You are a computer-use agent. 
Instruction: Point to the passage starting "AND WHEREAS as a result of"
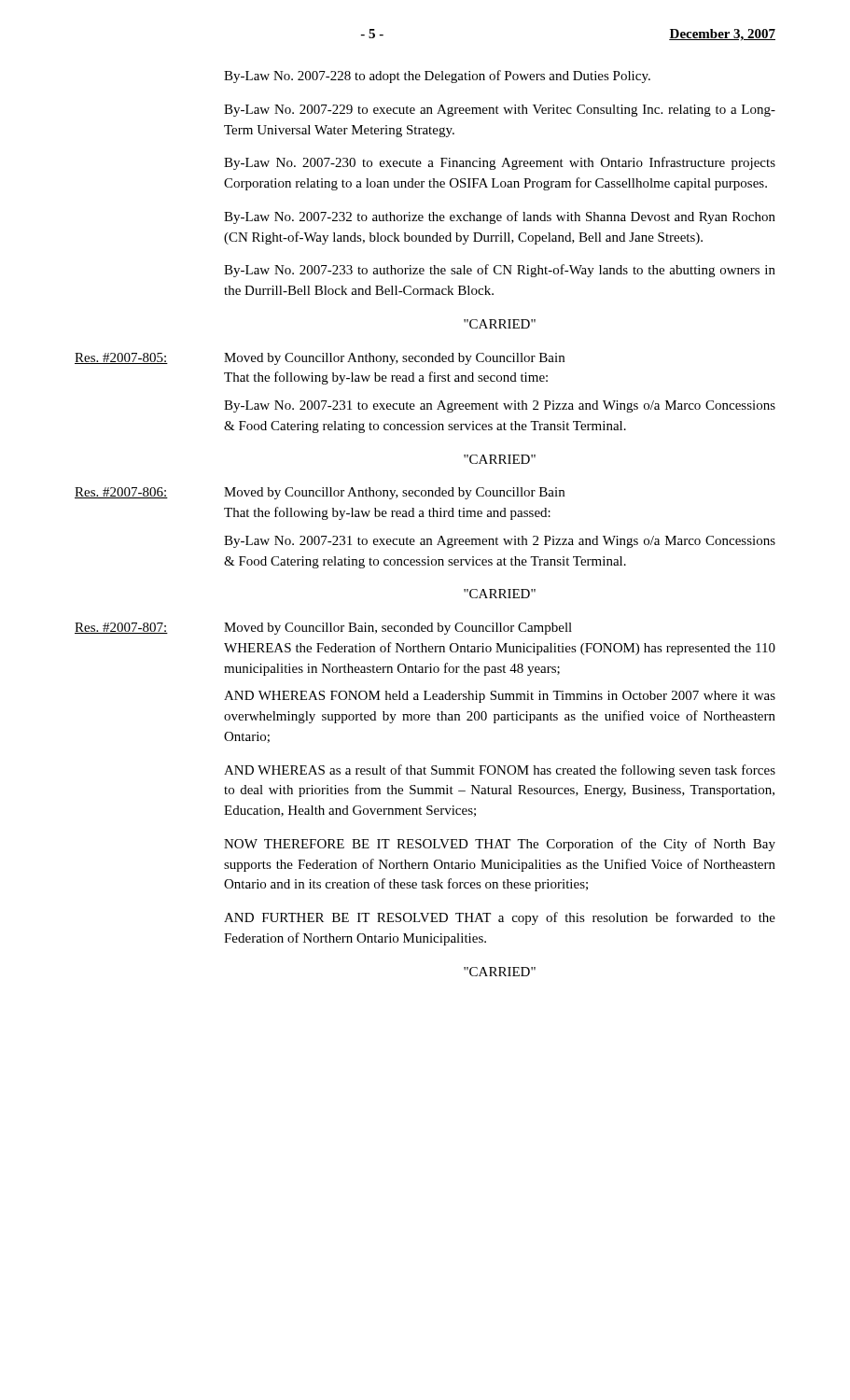click(x=500, y=790)
